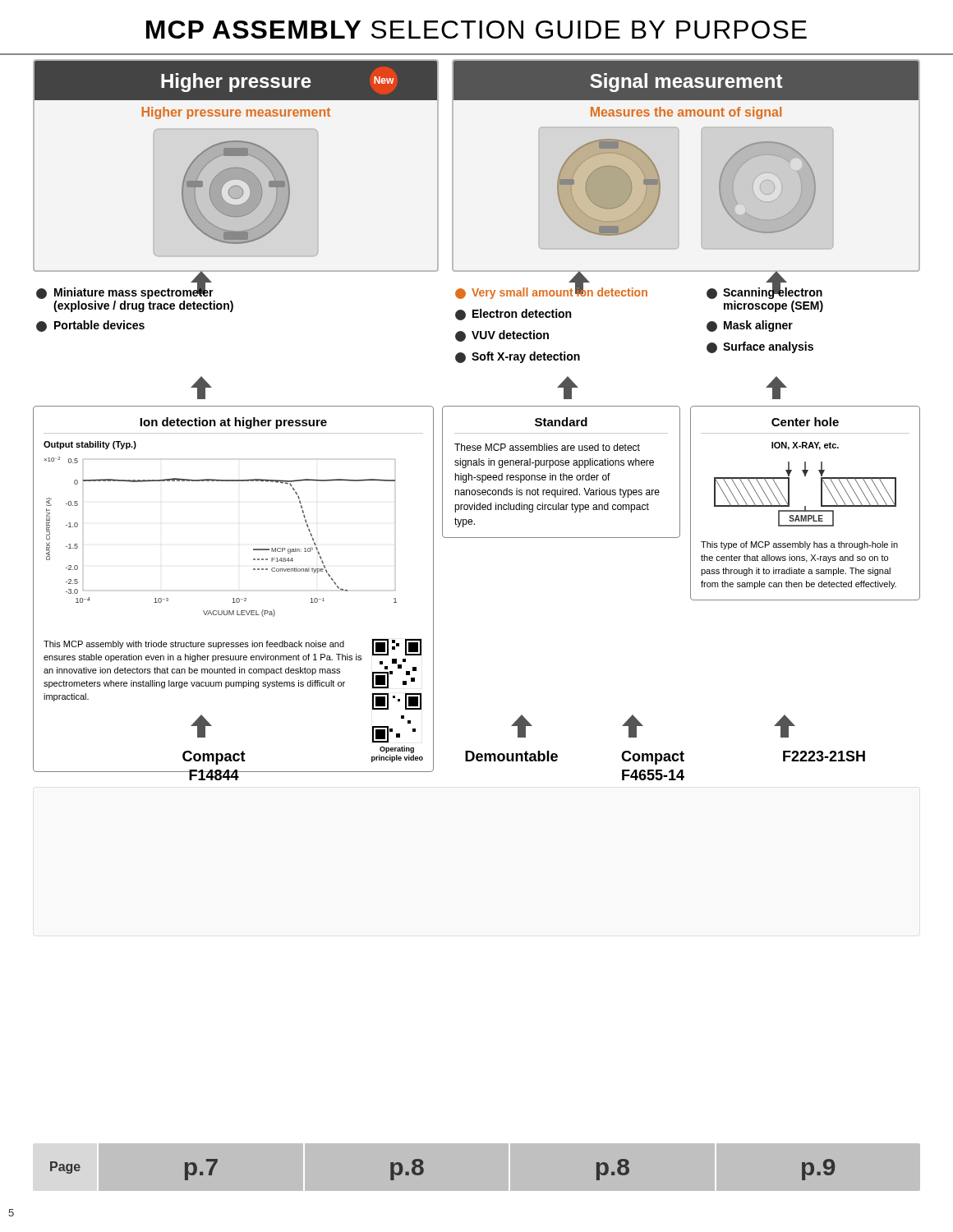Where does it say "MCP ASSEMBLY Selection Guide by Purpose"?

coord(476,30)
